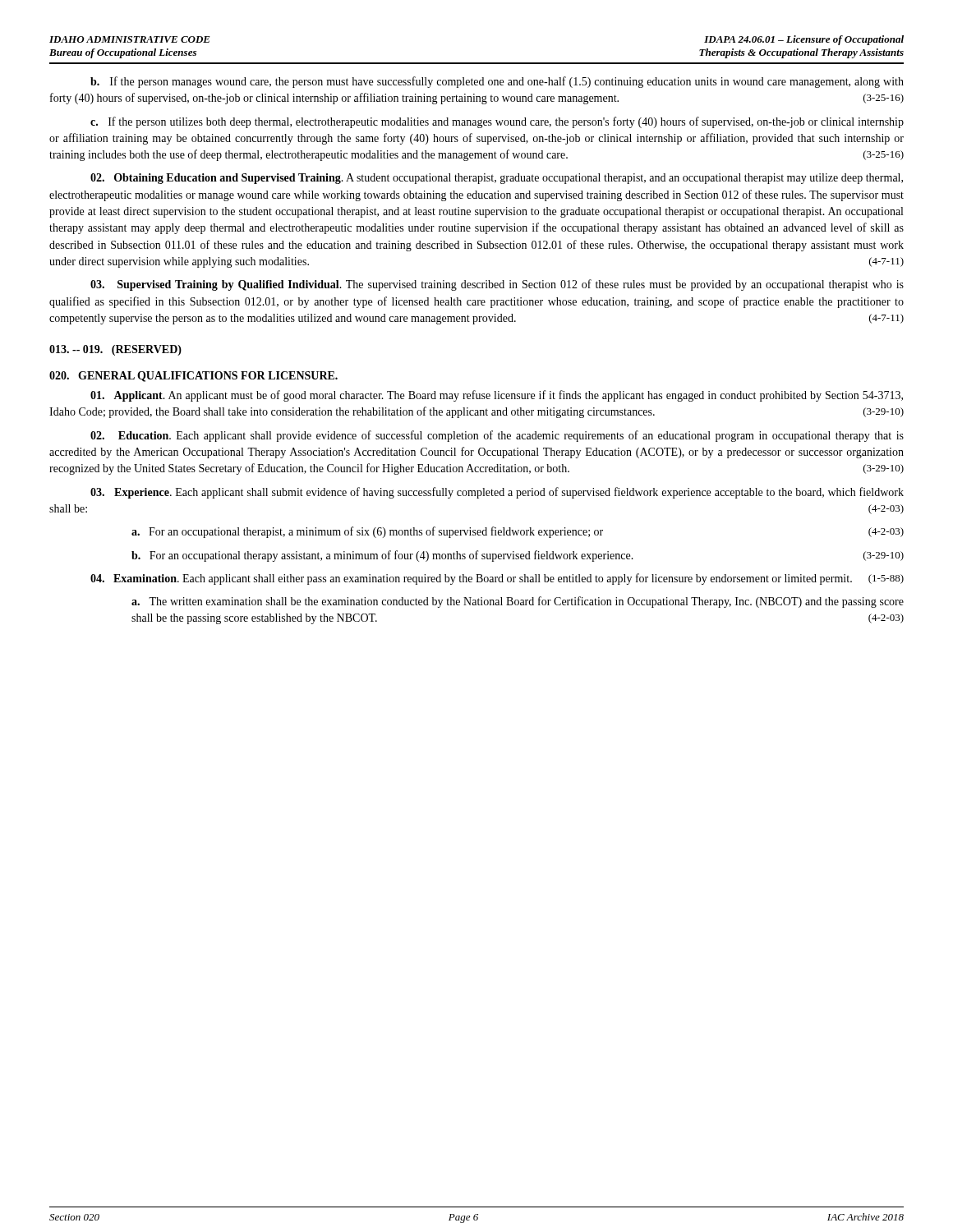Viewport: 953px width, 1232px height.
Task: Click the passage that begins "b. If the person manages wound care,"
Action: (476, 90)
